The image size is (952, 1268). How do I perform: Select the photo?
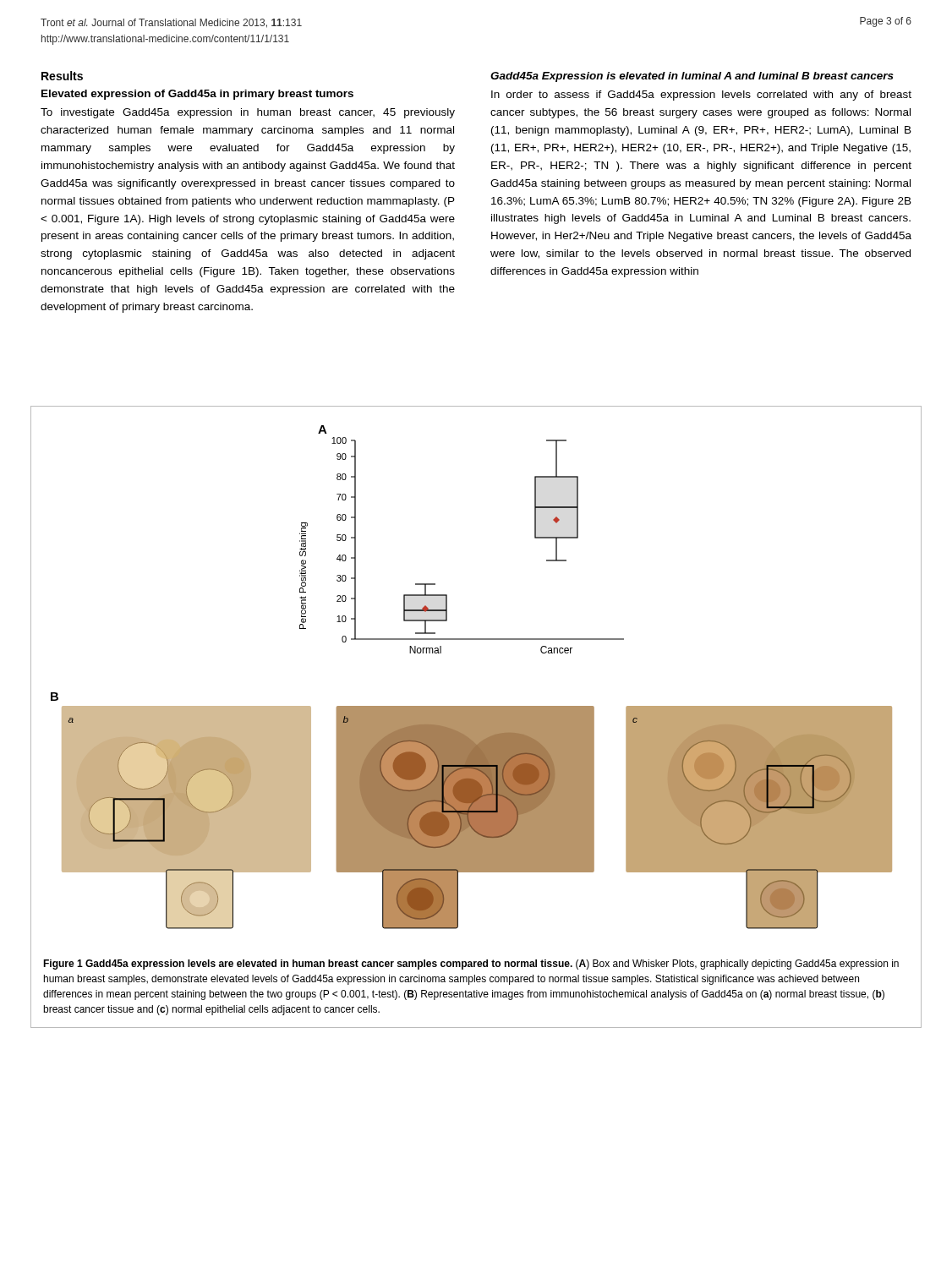476,816
